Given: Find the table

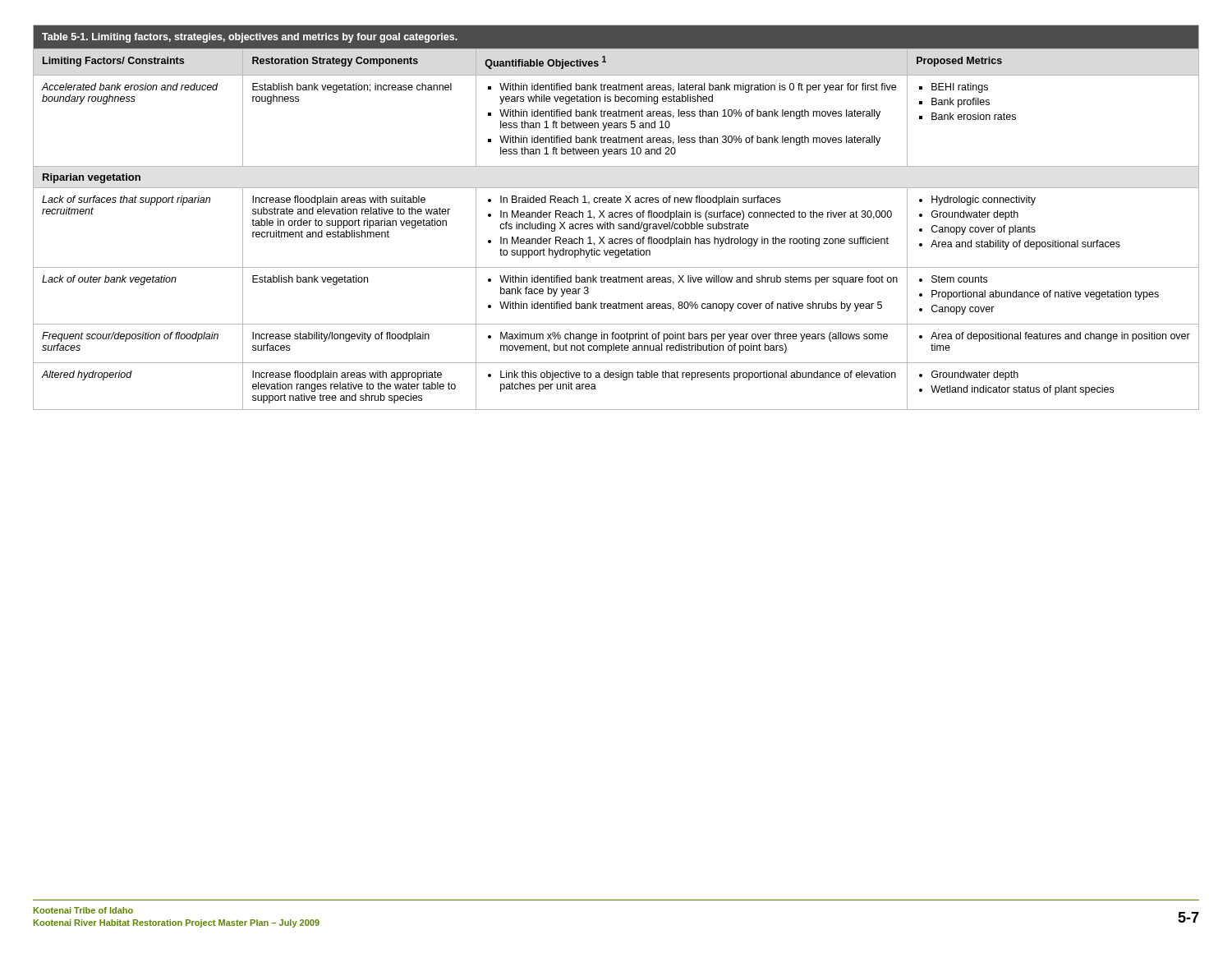Looking at the screenshot, I should 616,217.
